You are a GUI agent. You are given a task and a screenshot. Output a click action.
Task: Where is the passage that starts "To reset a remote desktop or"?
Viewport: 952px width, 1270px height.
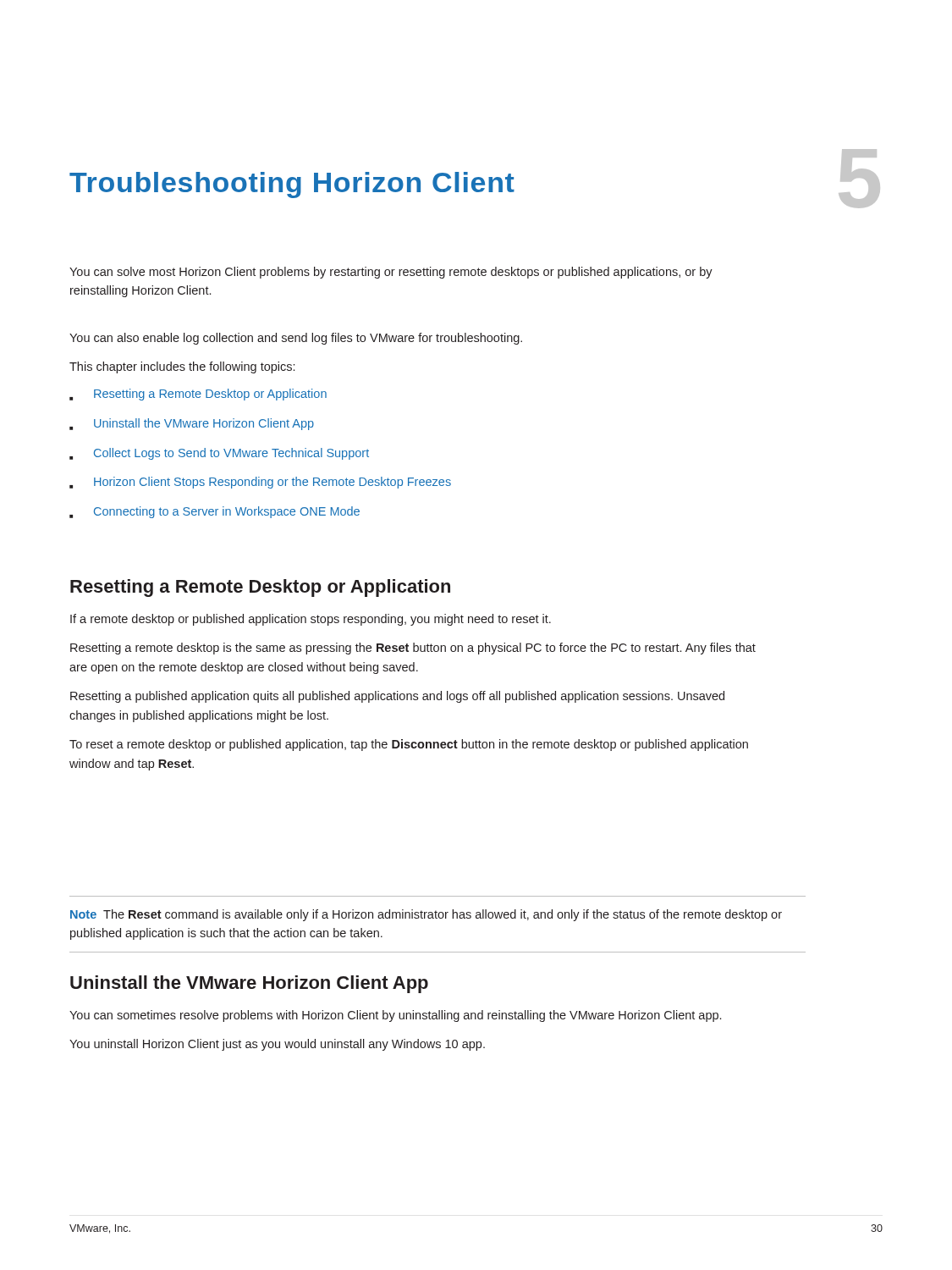pos(409,754)
